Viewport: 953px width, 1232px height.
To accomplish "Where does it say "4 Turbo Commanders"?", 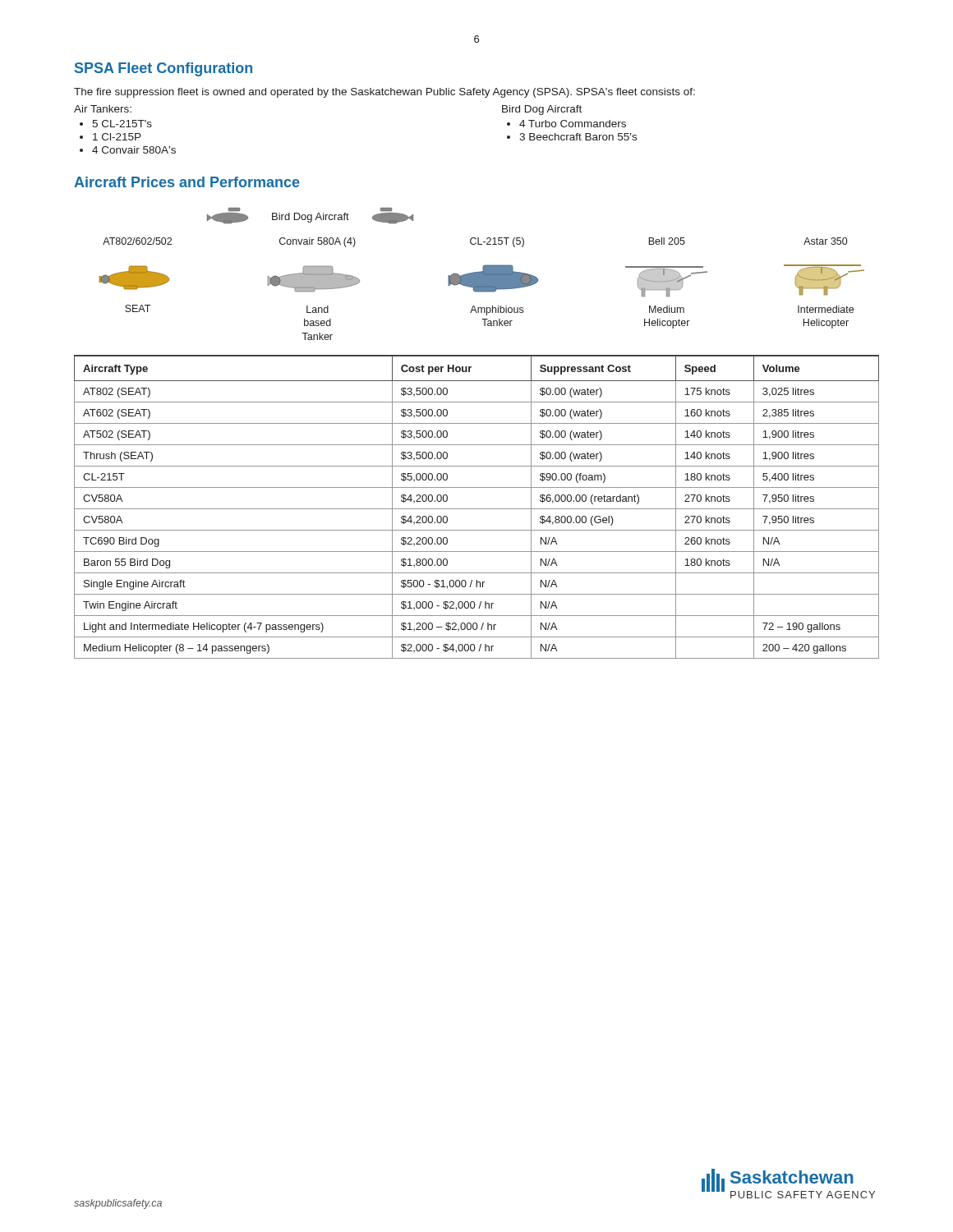I will pos(573,124).
